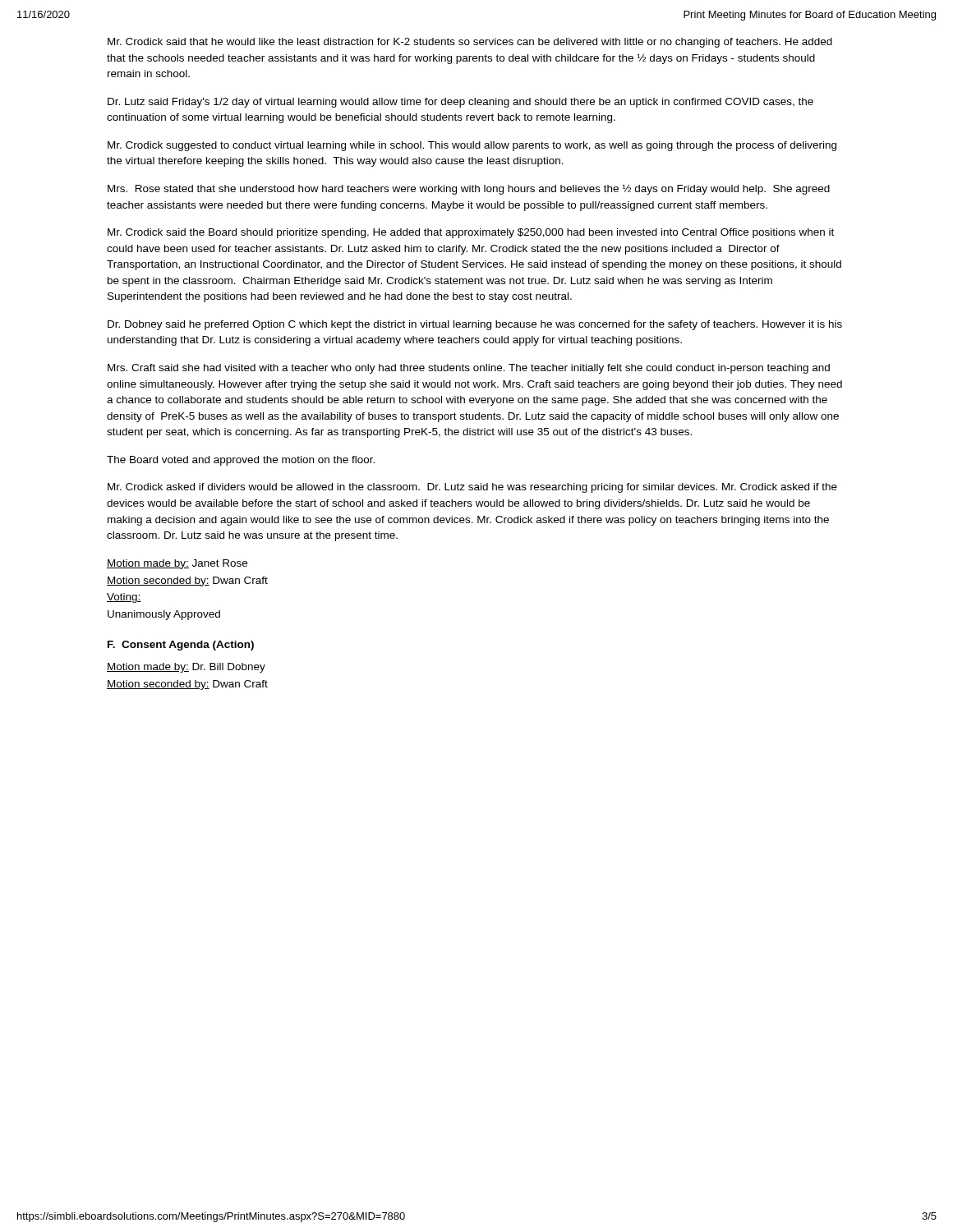Click on the text block with the text "Mr. Crodick asked if dividers"

point(472,511)
